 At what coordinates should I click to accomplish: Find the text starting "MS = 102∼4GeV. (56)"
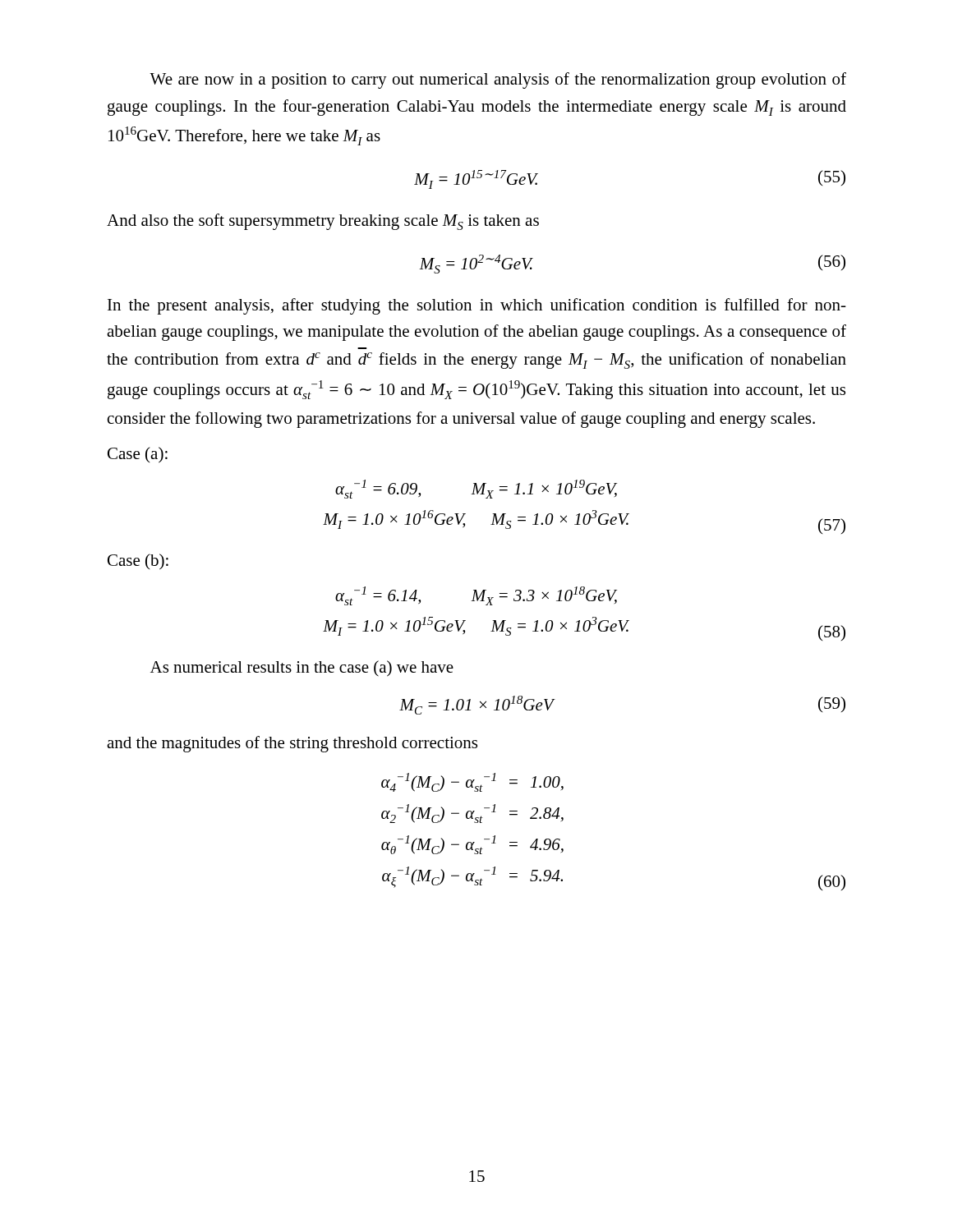click(x=476, y=264)
